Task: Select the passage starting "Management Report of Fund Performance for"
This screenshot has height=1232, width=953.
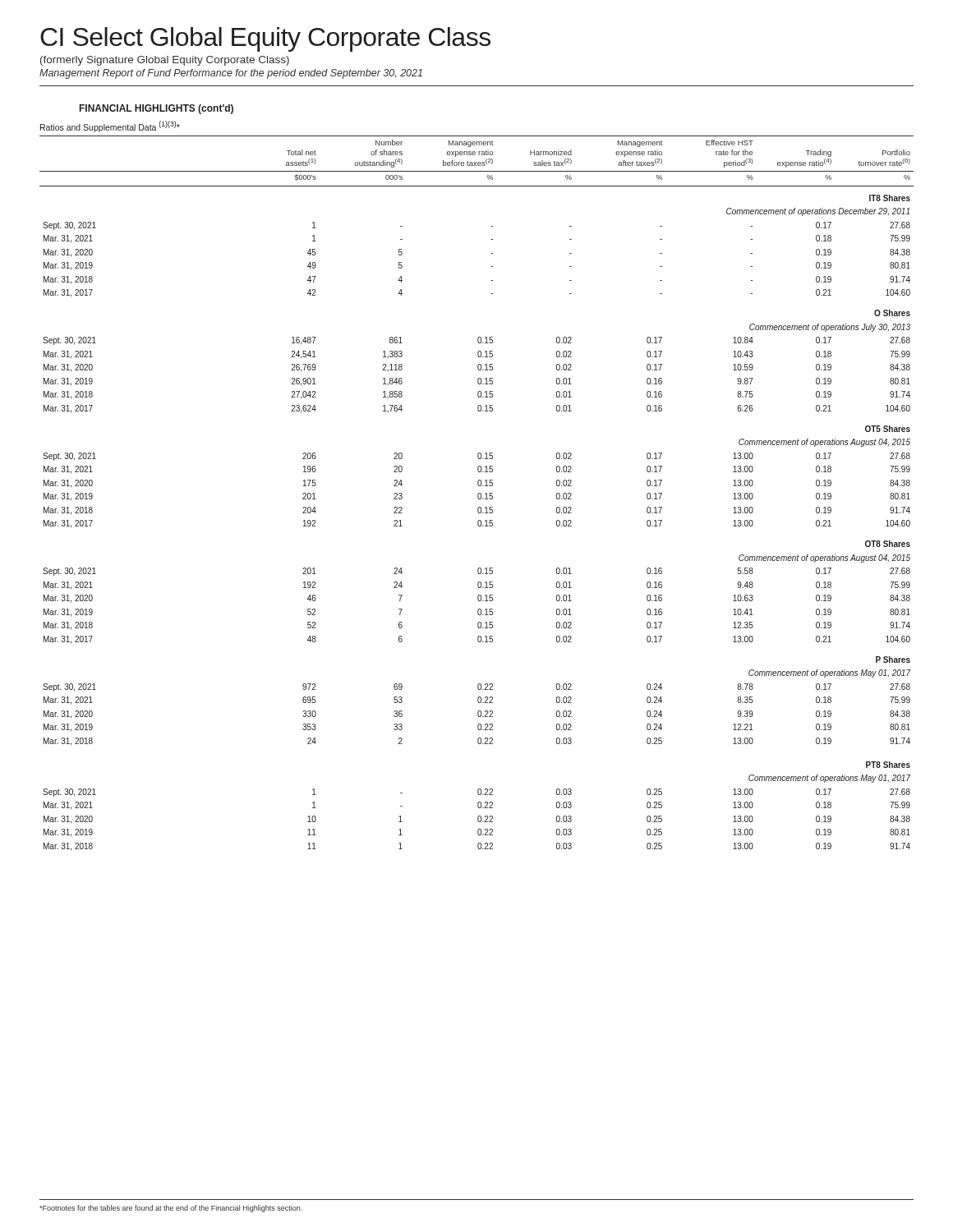Action: coord(231,73)
